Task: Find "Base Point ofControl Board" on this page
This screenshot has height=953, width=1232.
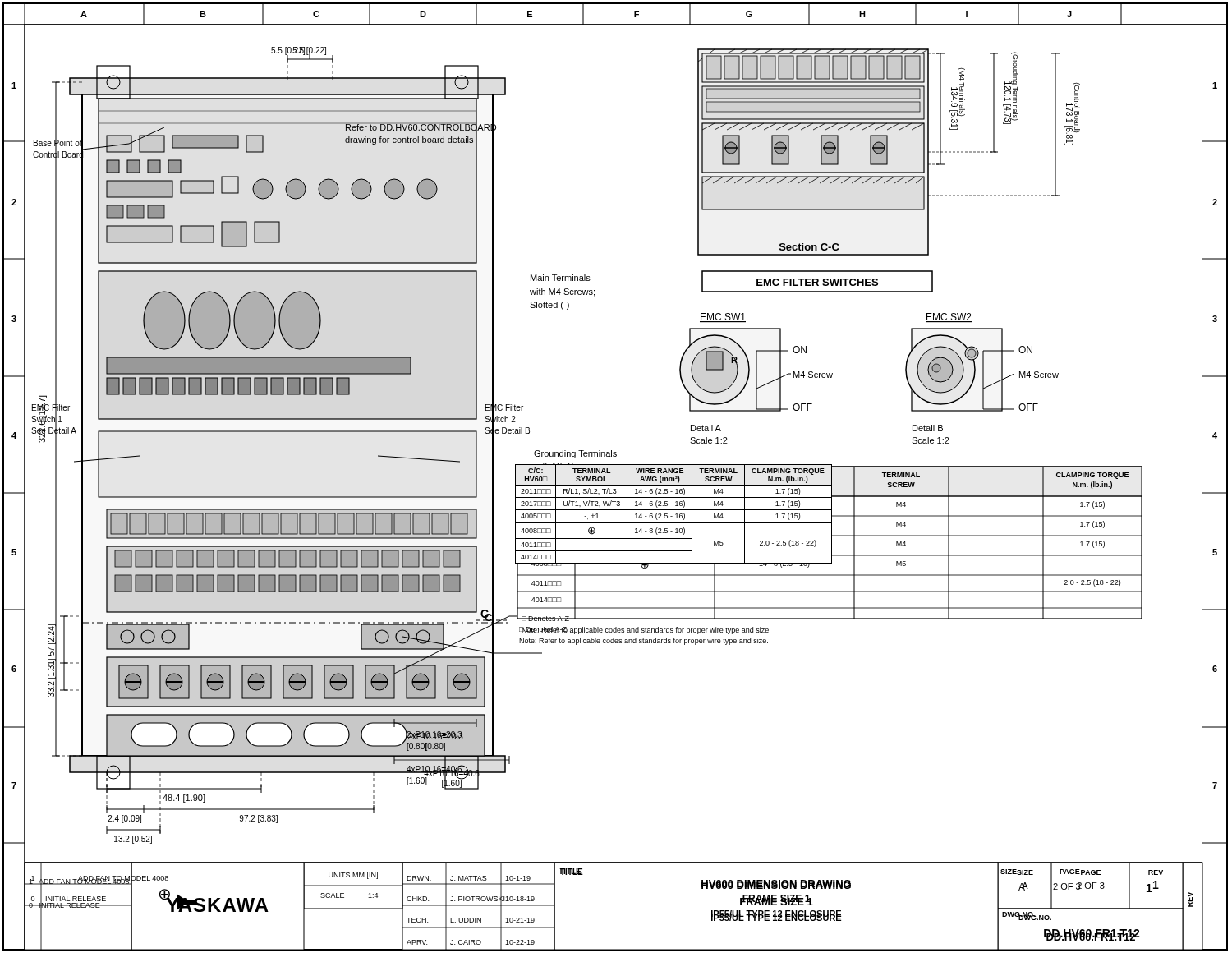Action: [x=58, y=149]
